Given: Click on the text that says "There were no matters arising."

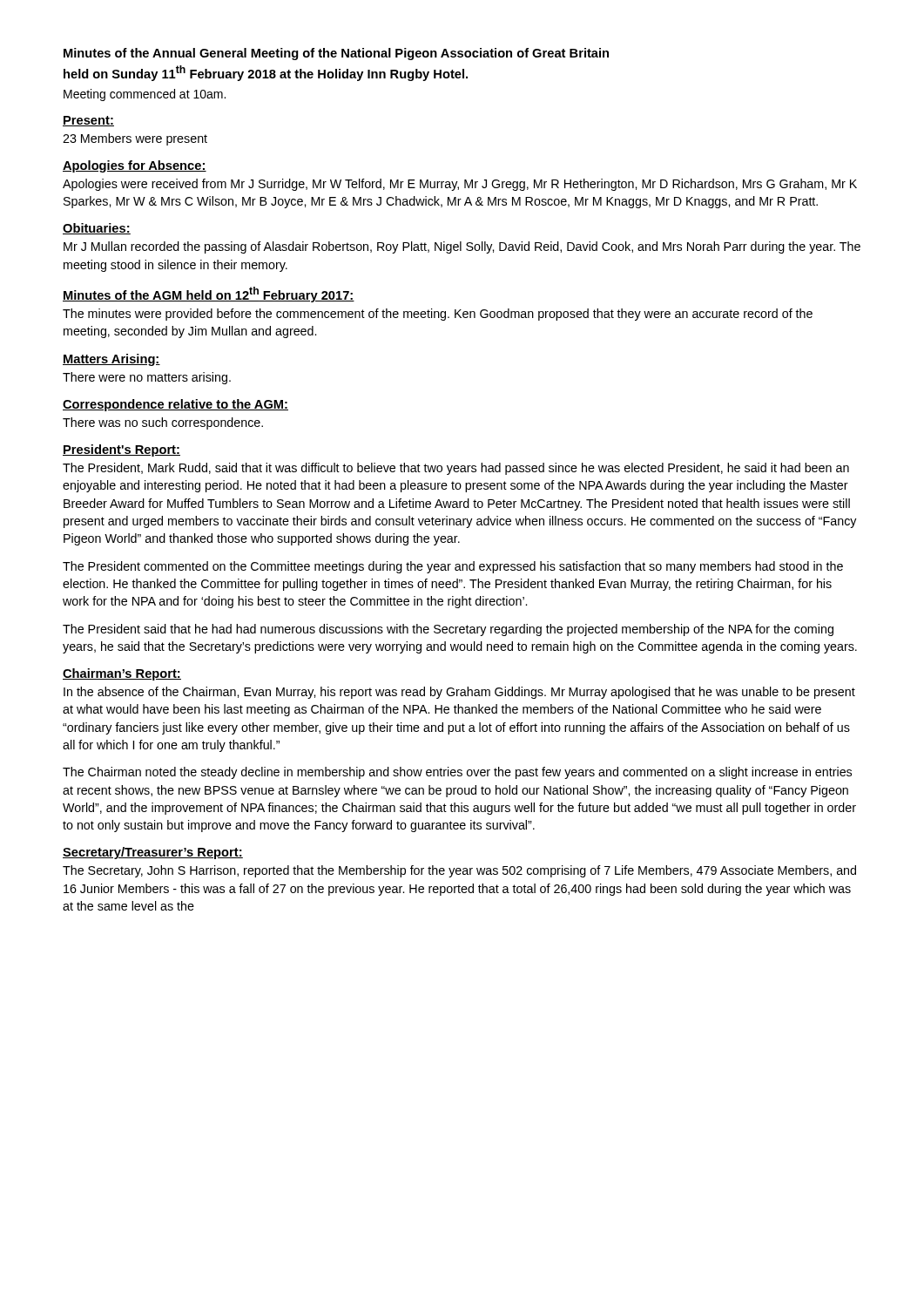Looking at the screenshot, I should (147, 378).
